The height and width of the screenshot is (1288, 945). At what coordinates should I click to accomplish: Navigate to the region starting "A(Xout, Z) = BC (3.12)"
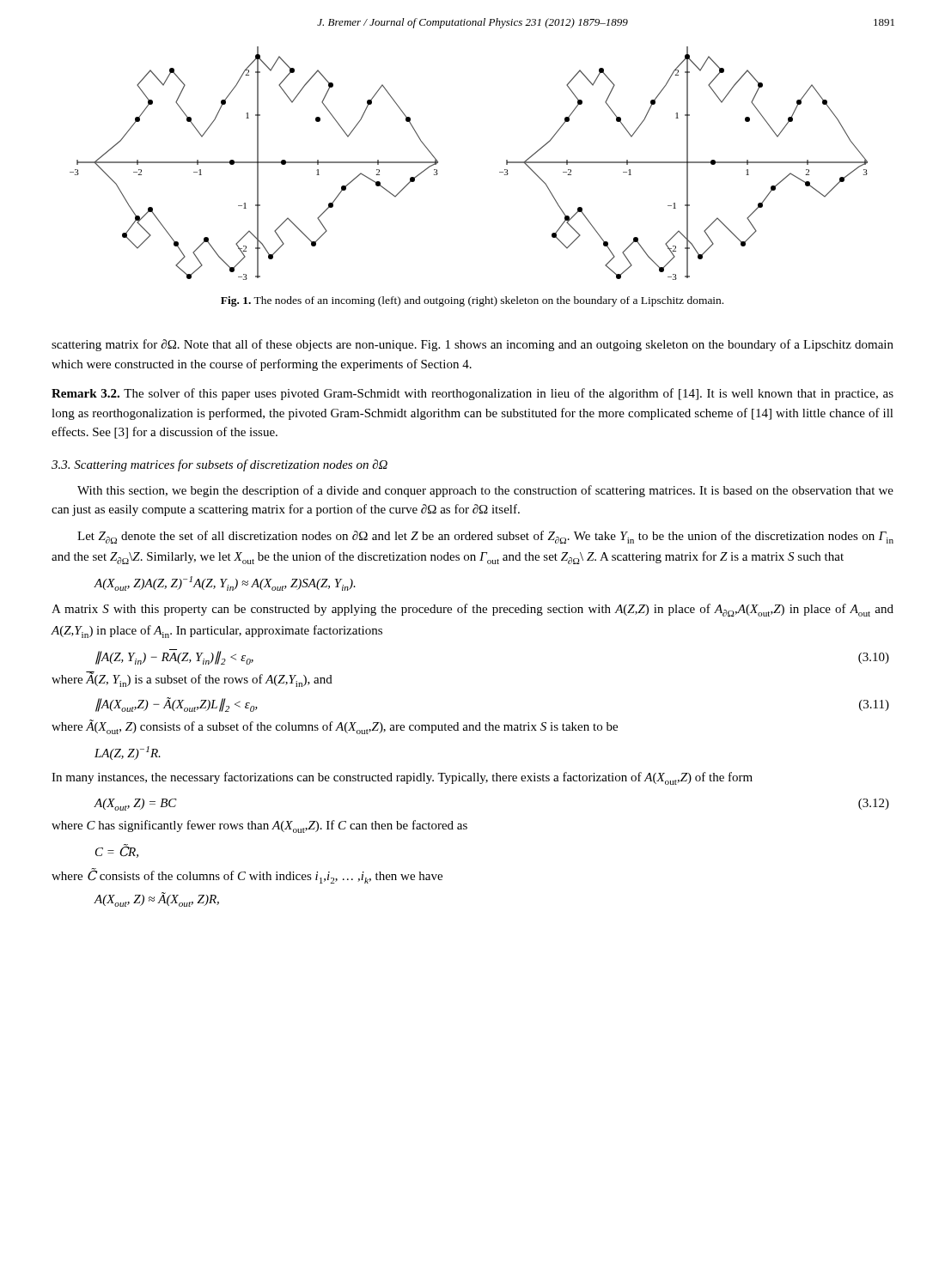pos(140,805)
